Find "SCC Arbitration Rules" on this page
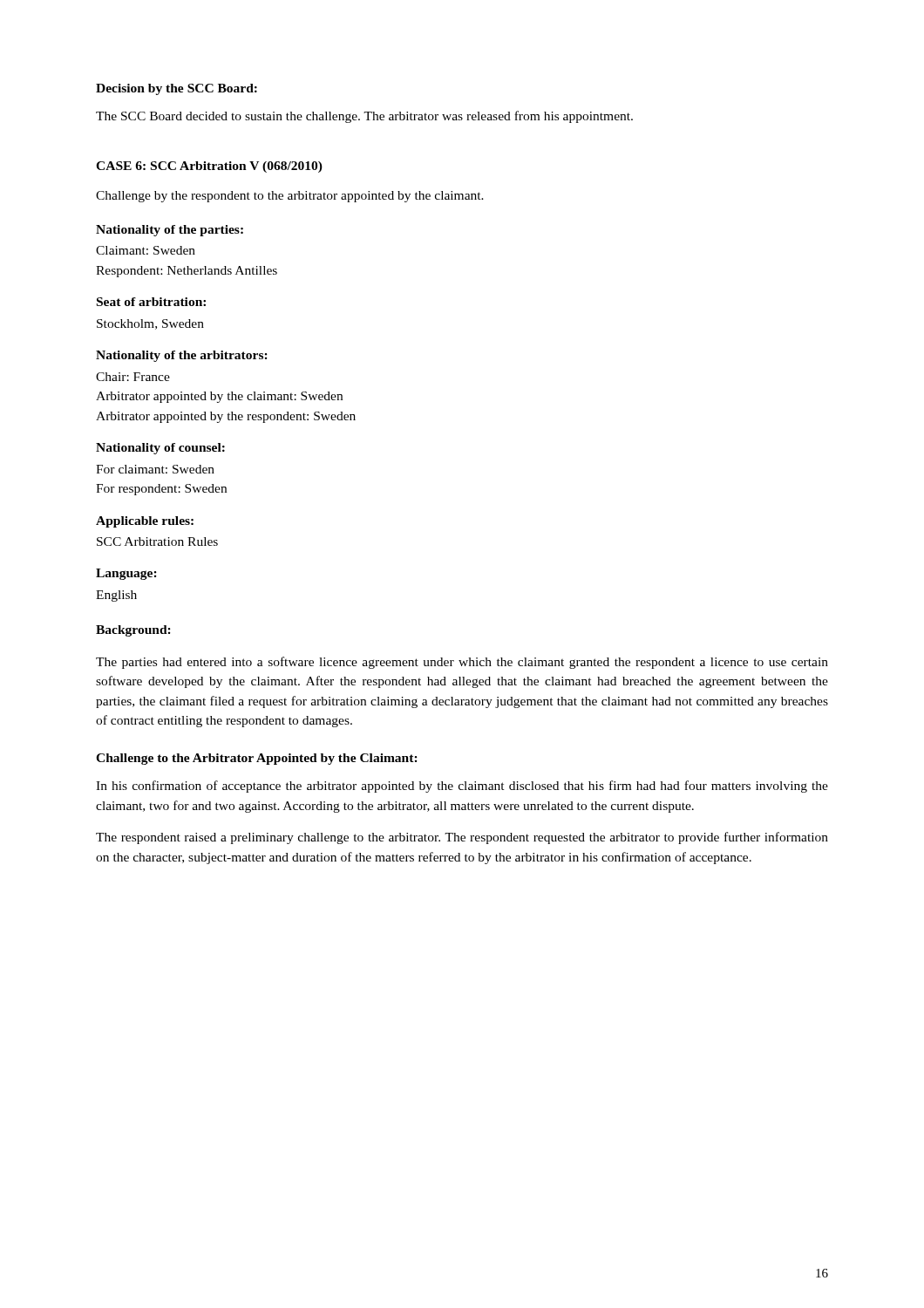 click(157, 541)
